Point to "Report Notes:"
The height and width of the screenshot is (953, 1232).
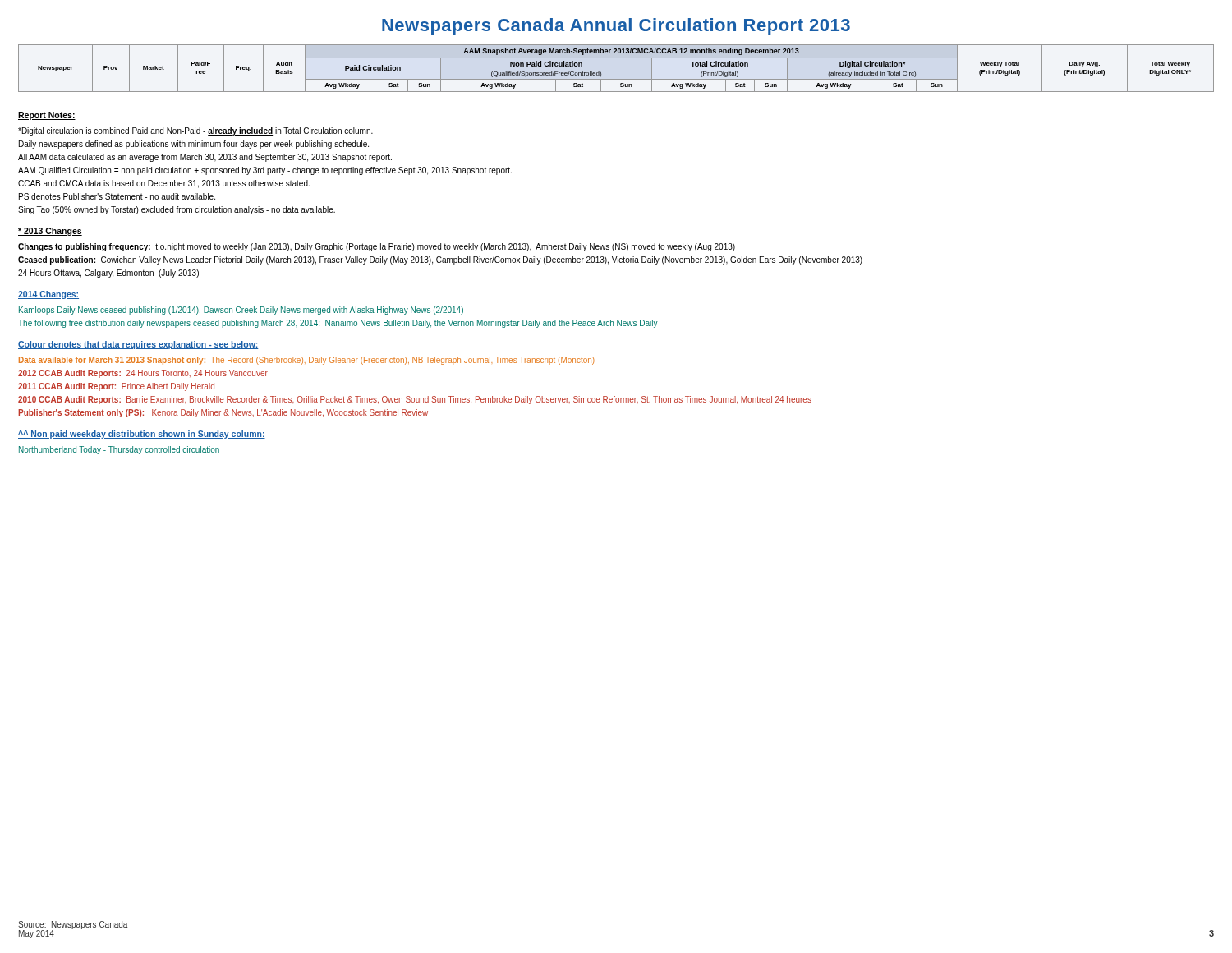pos(47,115)
